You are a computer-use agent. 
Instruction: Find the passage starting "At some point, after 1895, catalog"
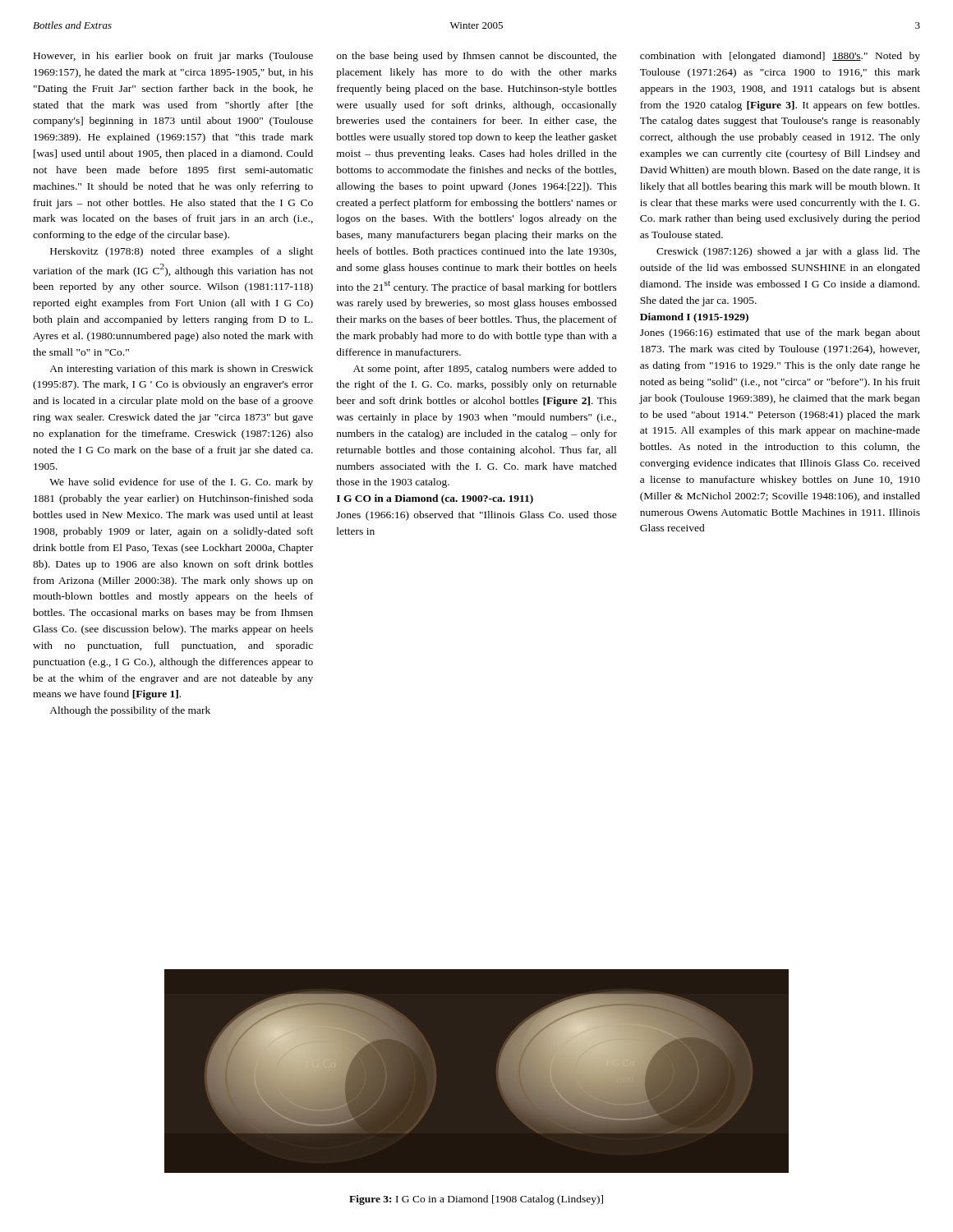pyautogui.click(x=476, y=425)
